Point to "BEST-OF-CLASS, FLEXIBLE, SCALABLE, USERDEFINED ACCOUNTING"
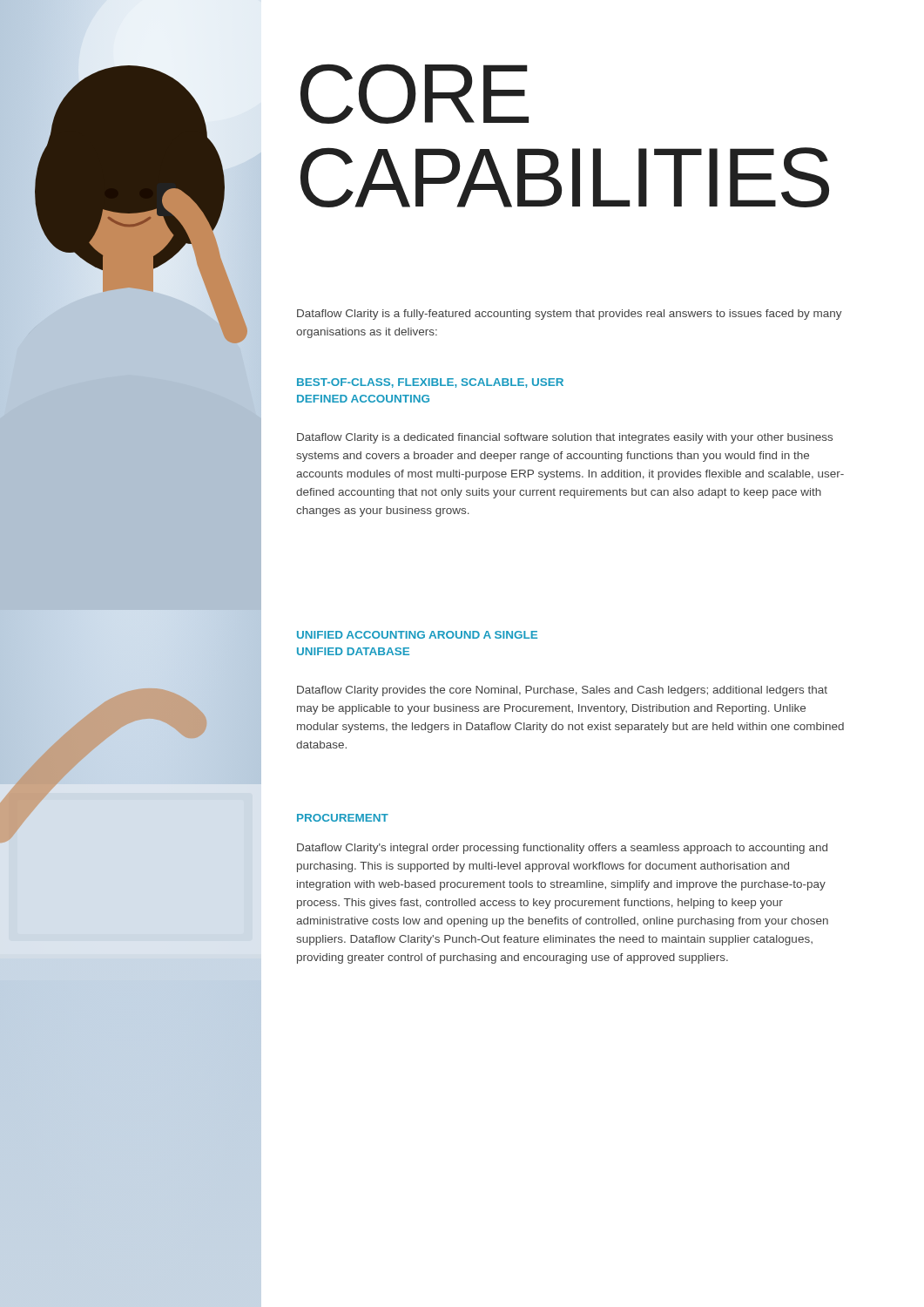Image resolution: width=924 pixels, height=1307 pixels. coord(430,390)
